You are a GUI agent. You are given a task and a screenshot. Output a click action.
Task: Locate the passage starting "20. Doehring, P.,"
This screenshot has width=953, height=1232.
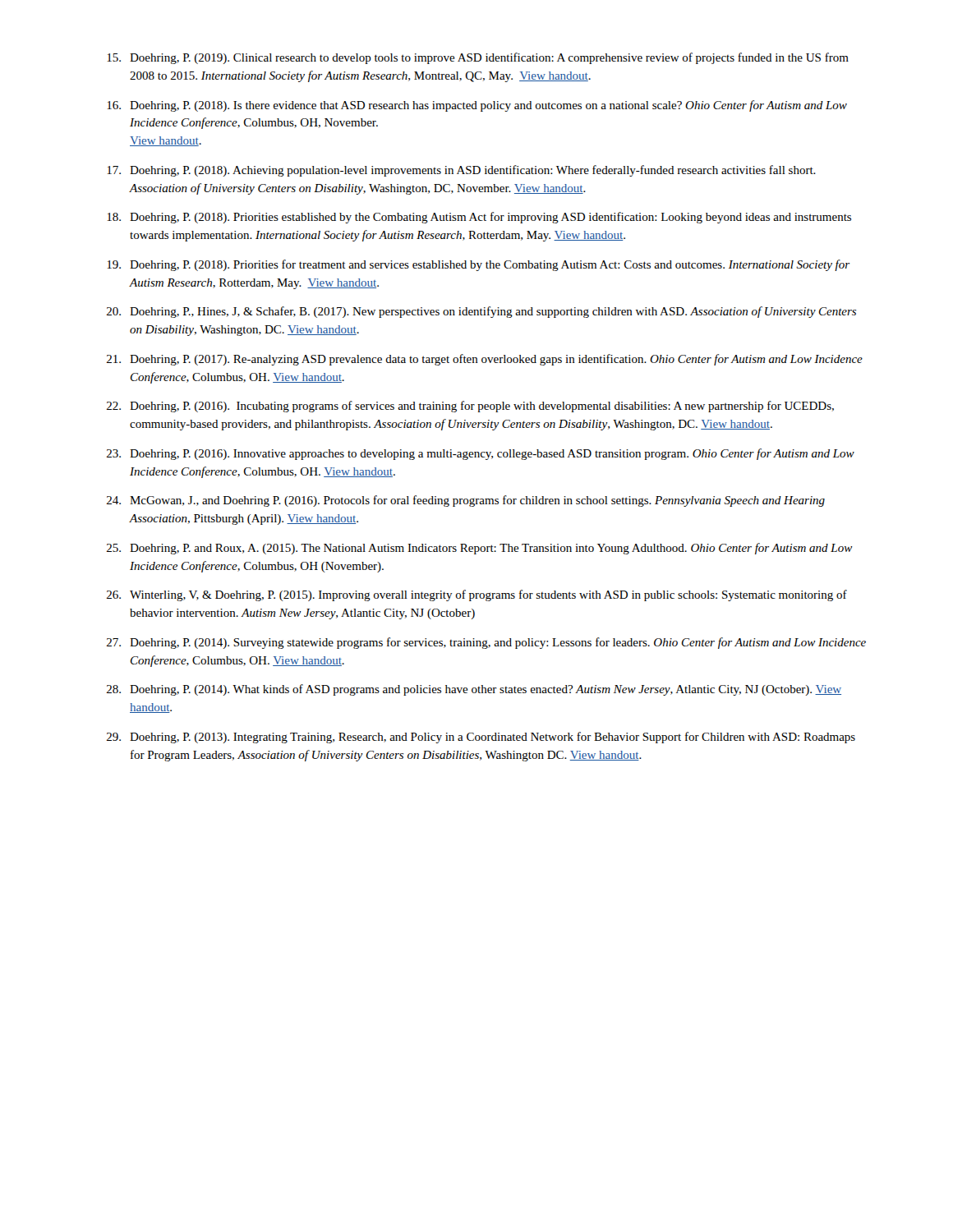(476, 321)
